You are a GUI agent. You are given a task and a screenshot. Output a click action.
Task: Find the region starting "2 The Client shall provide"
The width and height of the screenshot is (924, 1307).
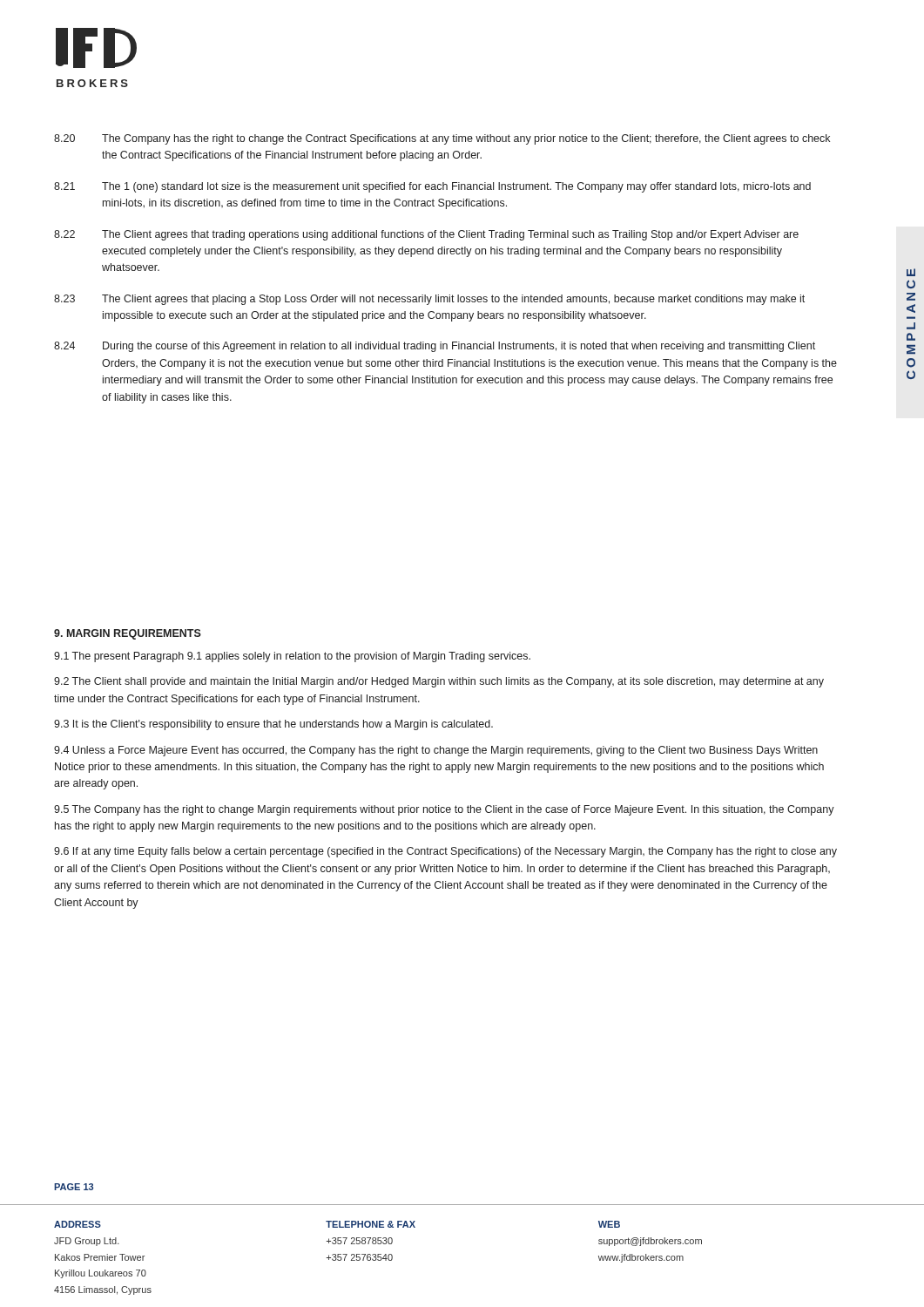coord(439,690)
